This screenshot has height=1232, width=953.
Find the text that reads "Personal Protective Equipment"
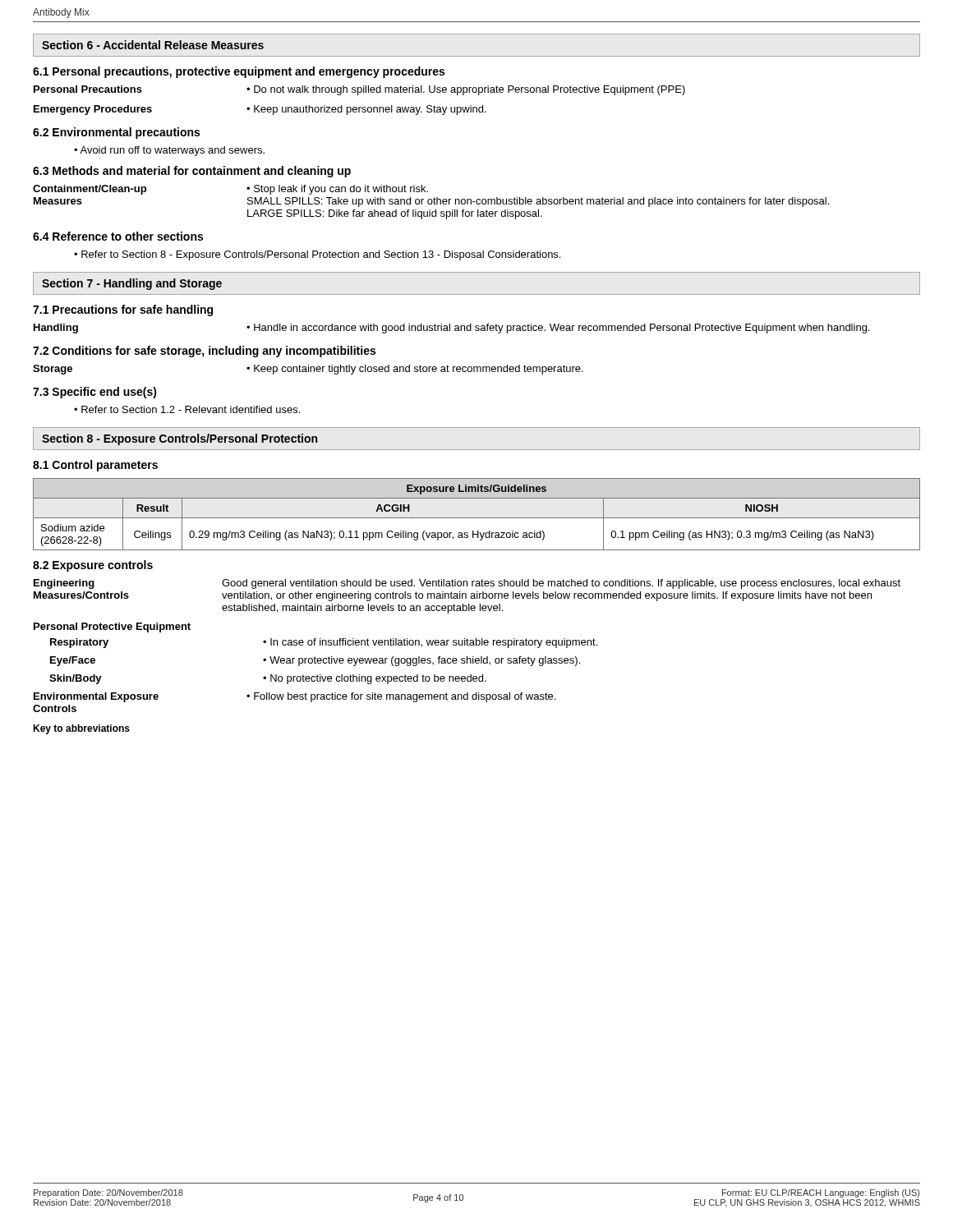(112, 626)
